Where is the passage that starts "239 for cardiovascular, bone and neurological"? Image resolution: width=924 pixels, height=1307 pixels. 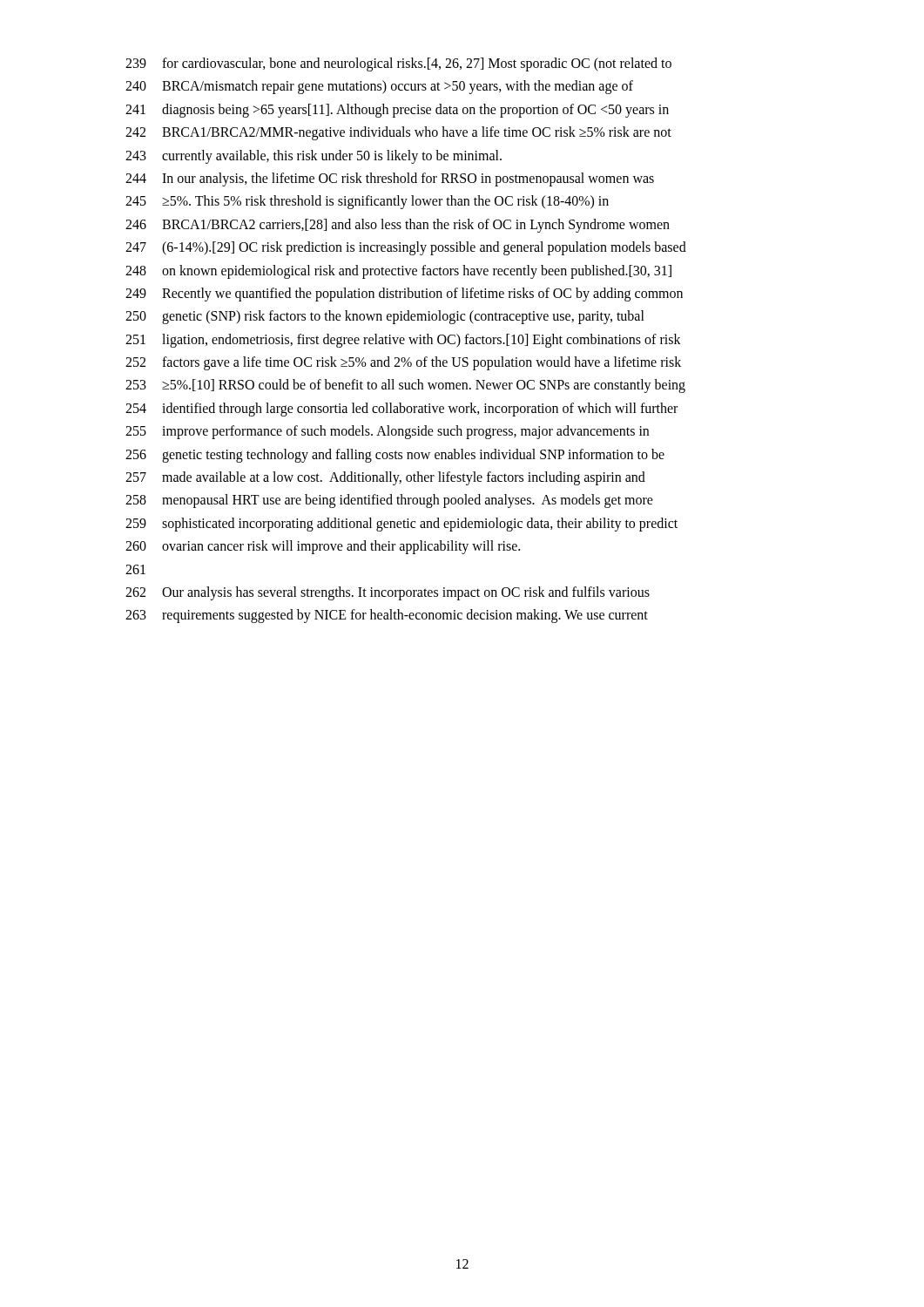coord(471,64)
